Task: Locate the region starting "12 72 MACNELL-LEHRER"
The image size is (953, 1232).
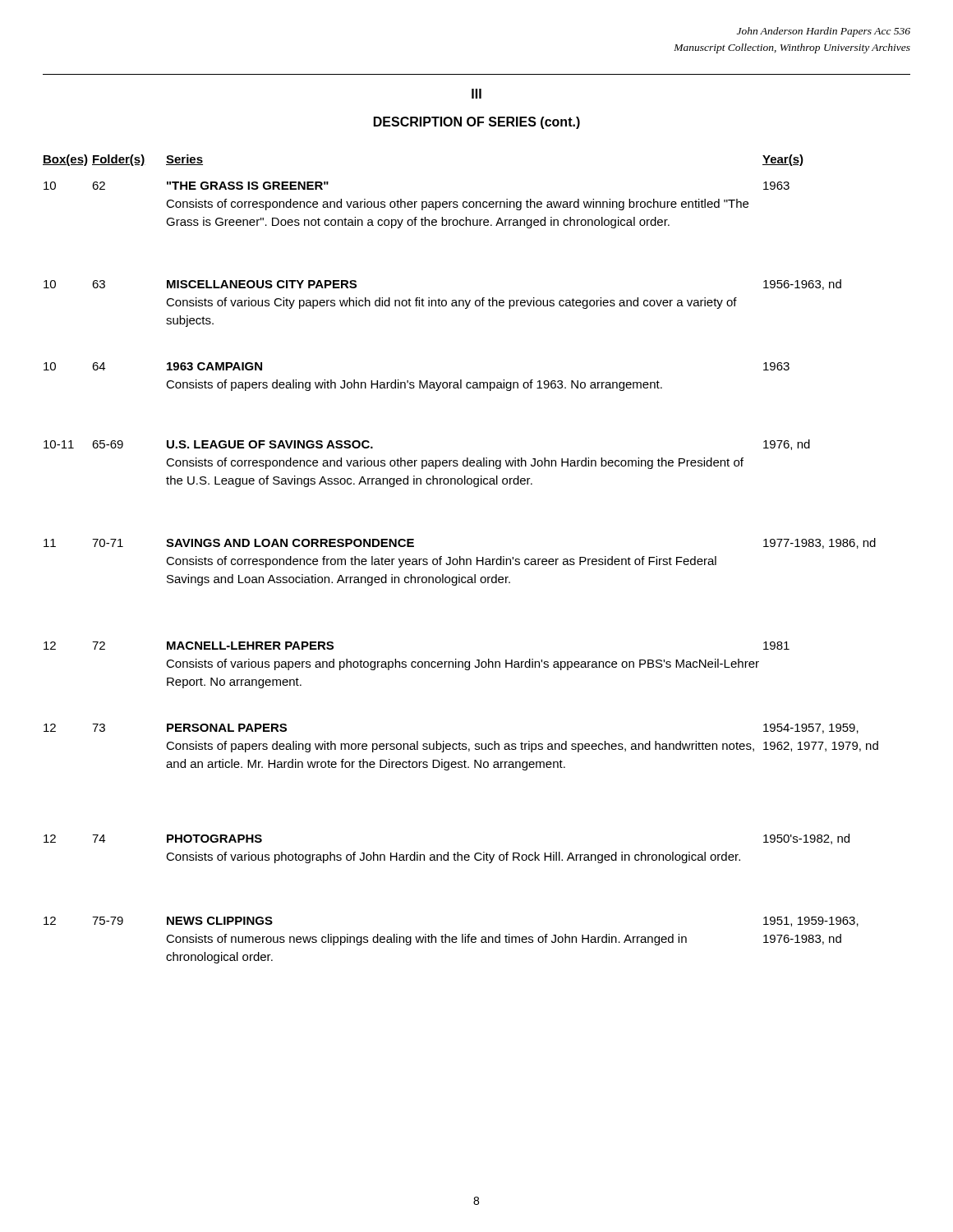Action: click(x=476, y=663)
